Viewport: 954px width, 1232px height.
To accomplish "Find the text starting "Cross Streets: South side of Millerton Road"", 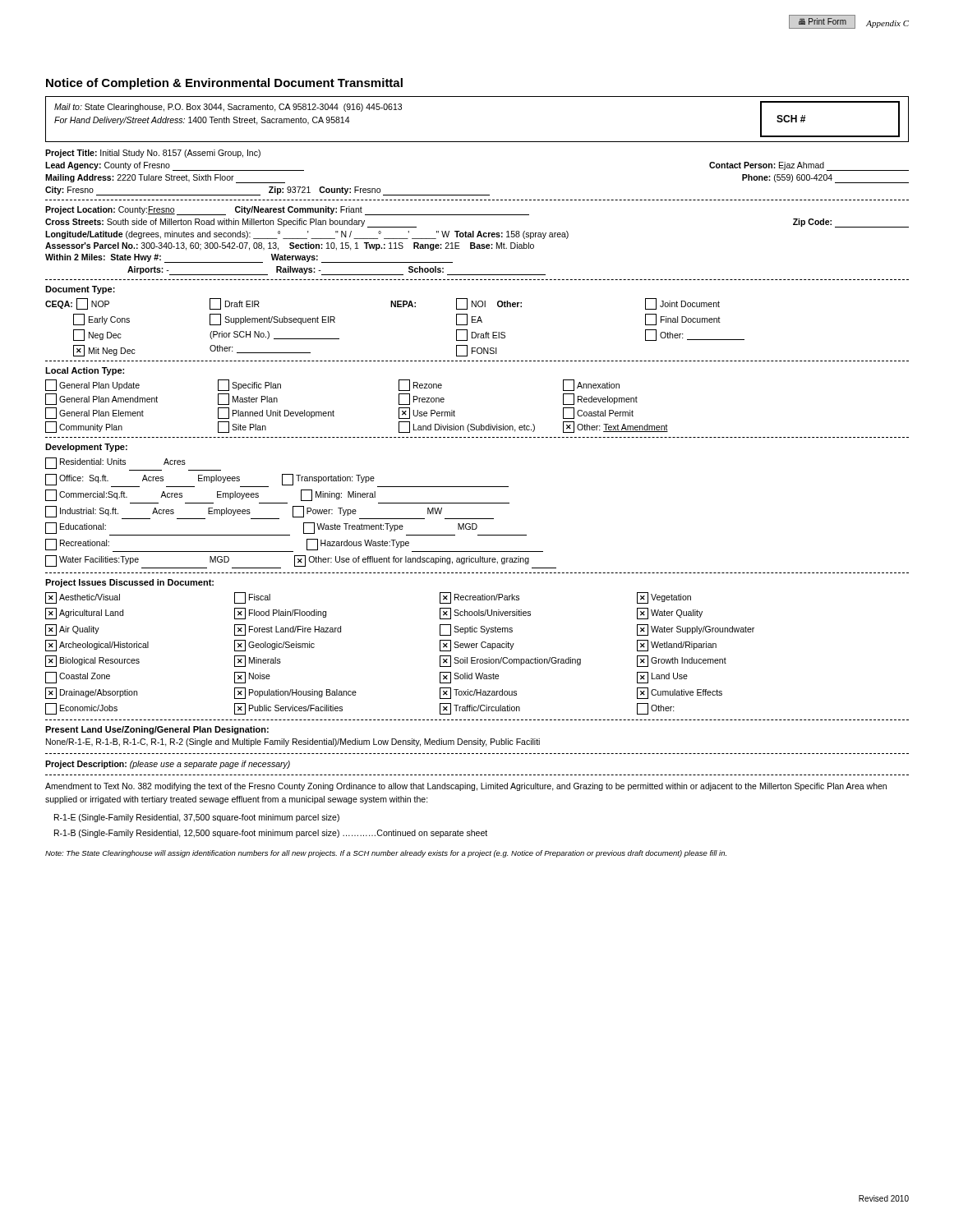I will point(477,222).
